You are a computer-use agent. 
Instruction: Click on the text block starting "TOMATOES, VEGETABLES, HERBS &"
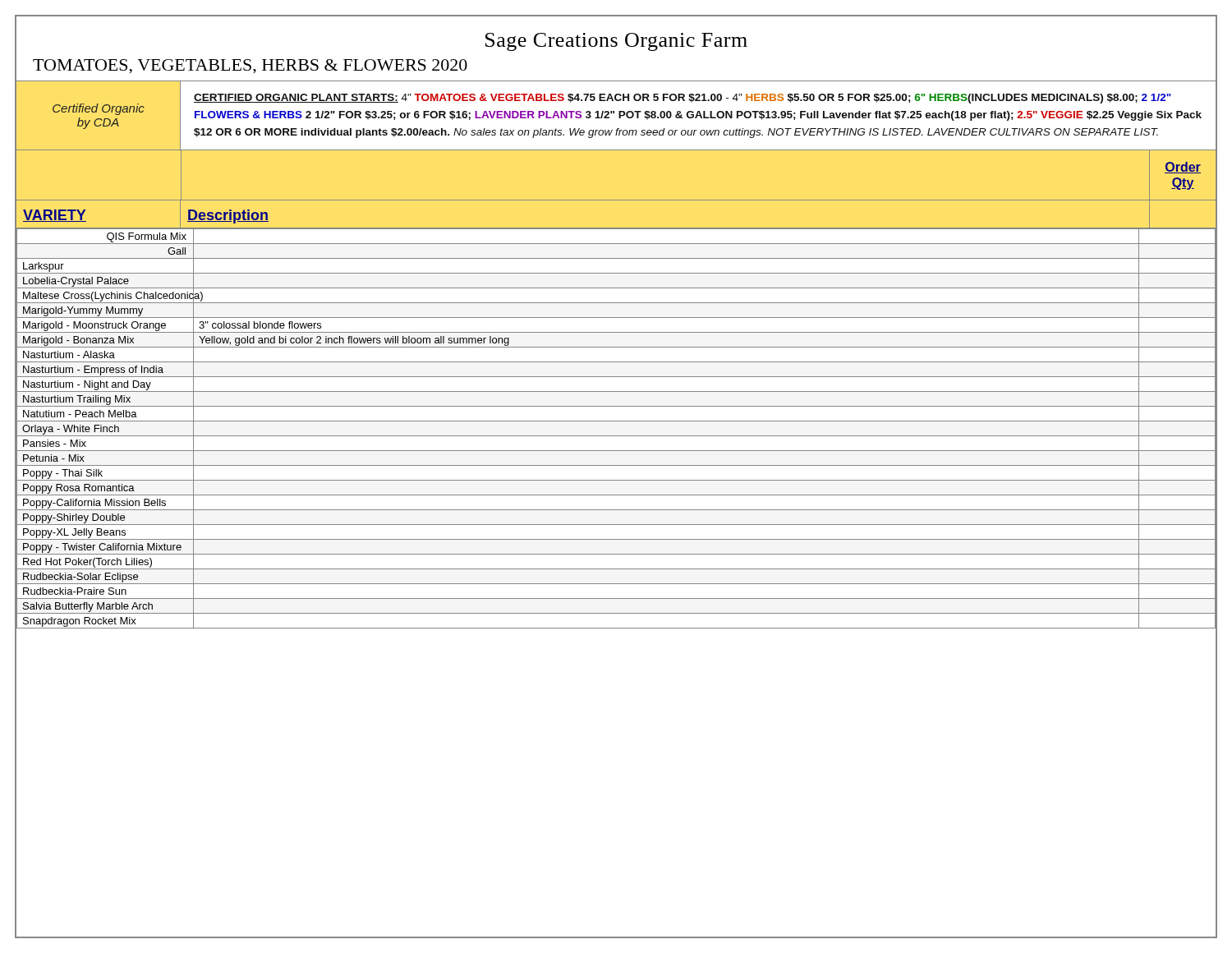click(250, 64)
